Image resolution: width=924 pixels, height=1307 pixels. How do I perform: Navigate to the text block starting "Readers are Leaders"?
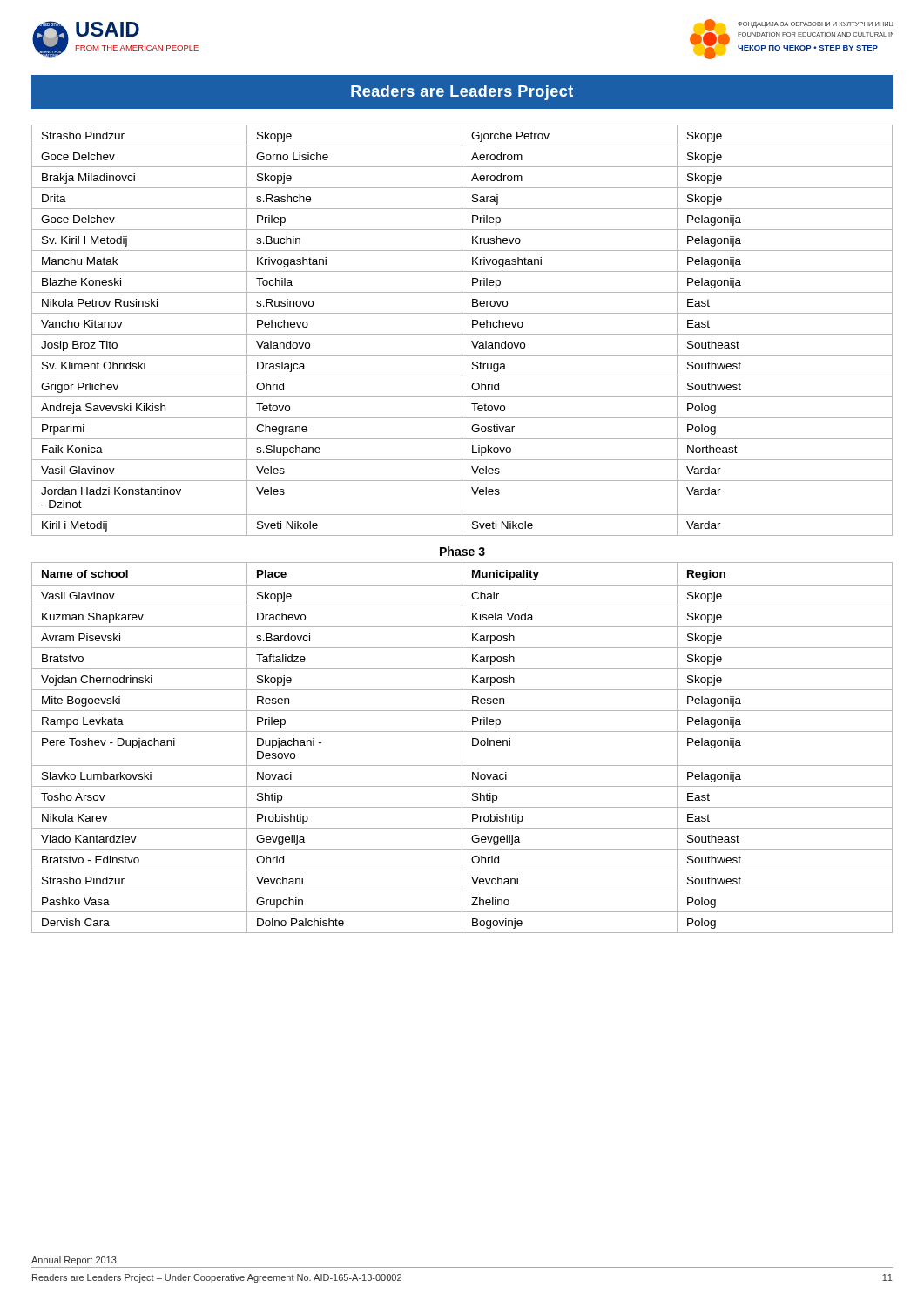pos(462,91)
